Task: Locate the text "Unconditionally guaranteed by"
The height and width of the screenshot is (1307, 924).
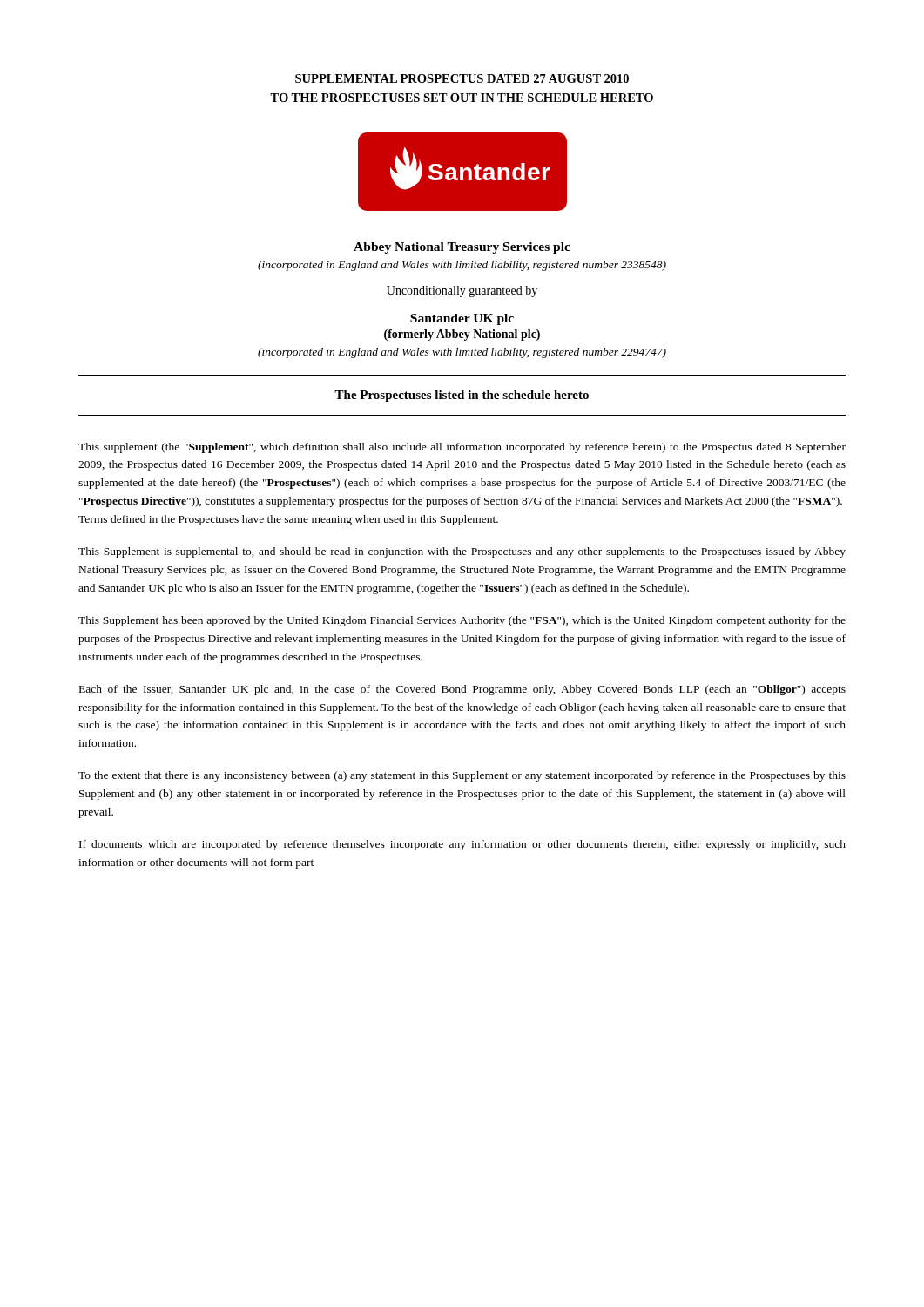Action: pos(462,290)
